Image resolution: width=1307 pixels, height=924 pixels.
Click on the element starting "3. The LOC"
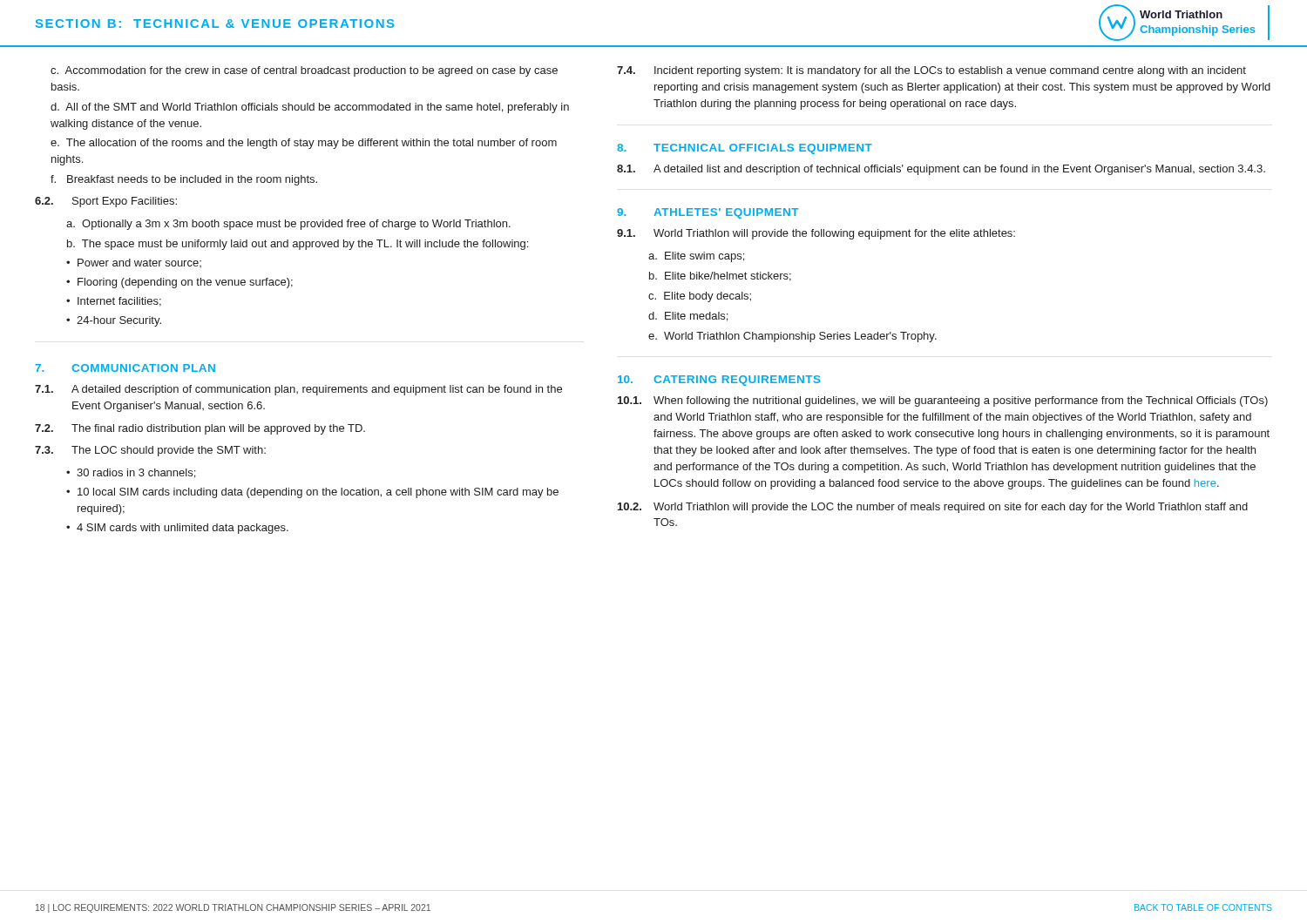[x=150, y=451]
